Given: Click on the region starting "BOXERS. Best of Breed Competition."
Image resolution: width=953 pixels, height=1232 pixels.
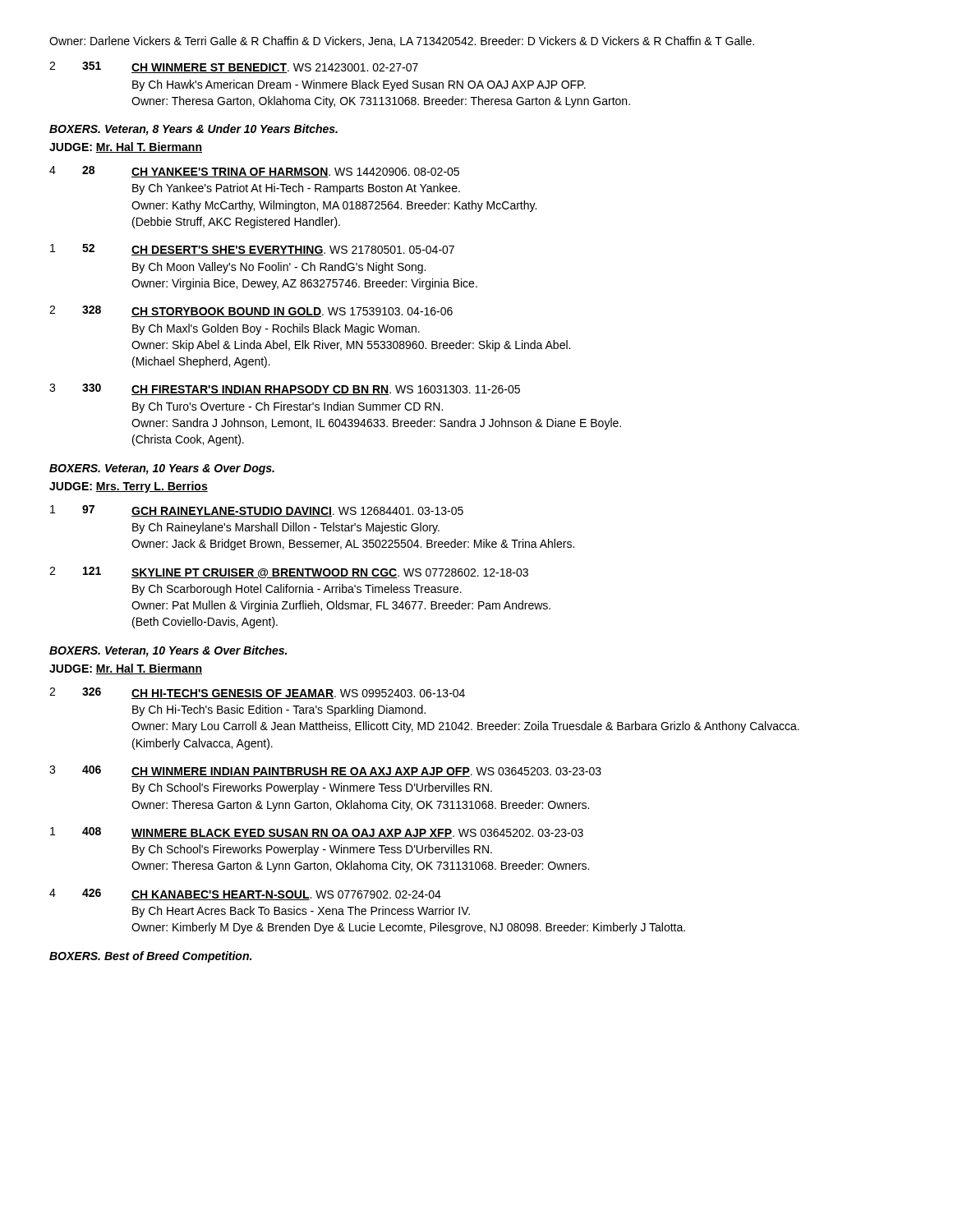Looking at the screenshot, I should (150, 957).
